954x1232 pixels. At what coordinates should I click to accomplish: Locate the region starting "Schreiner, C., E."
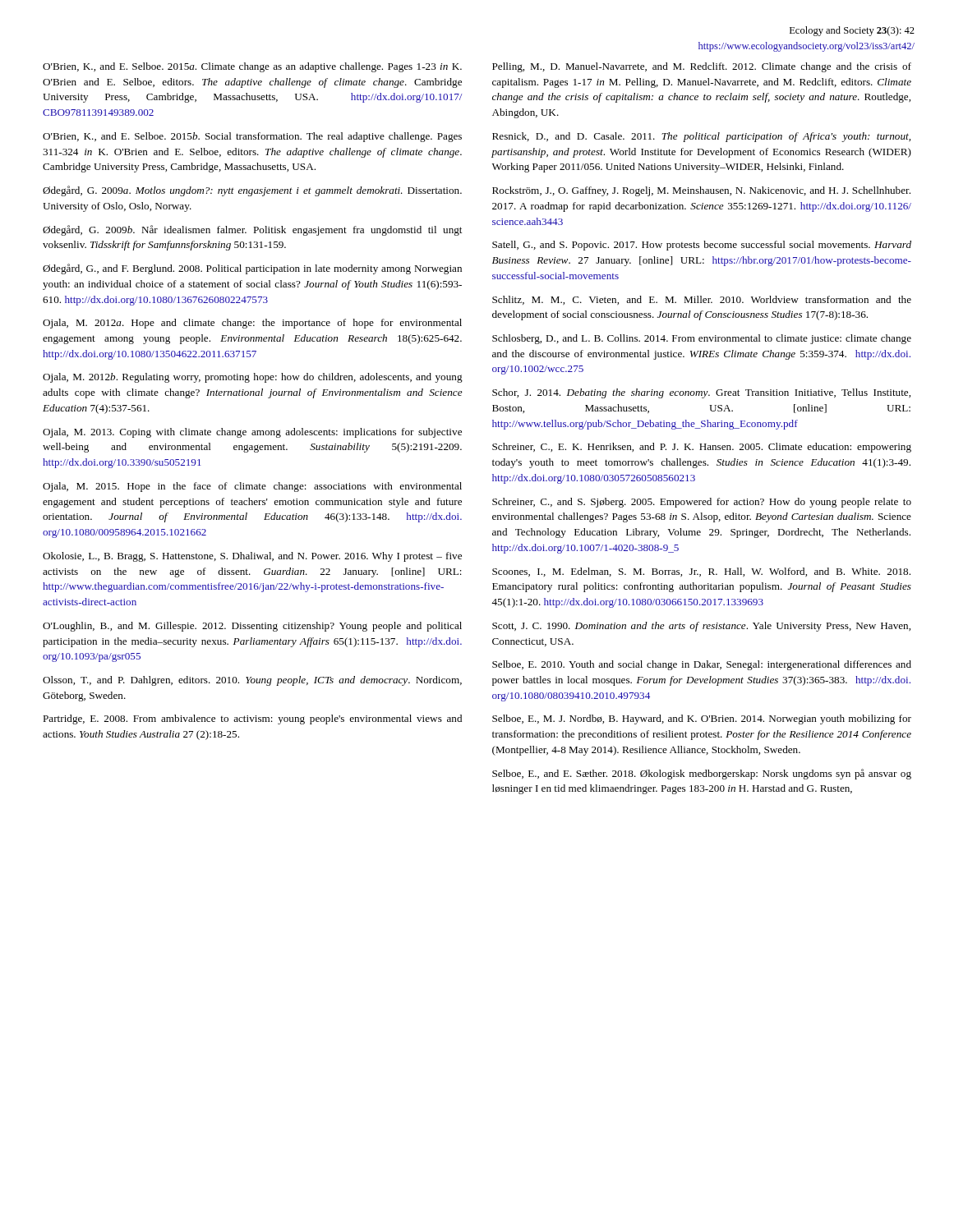[702, 462]
